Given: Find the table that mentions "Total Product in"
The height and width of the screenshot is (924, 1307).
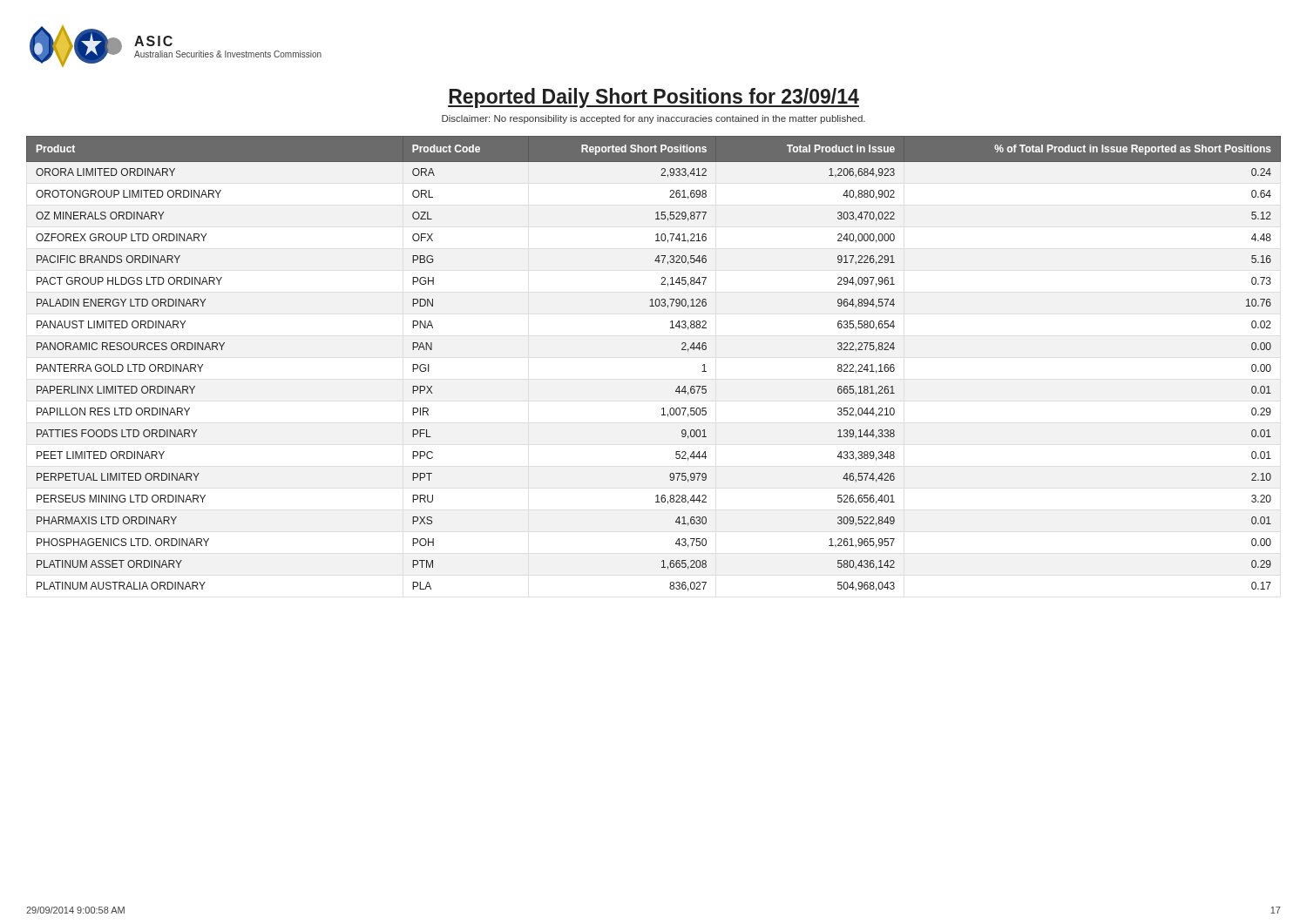Looking at the screenshot, I should tap(654, 367).
